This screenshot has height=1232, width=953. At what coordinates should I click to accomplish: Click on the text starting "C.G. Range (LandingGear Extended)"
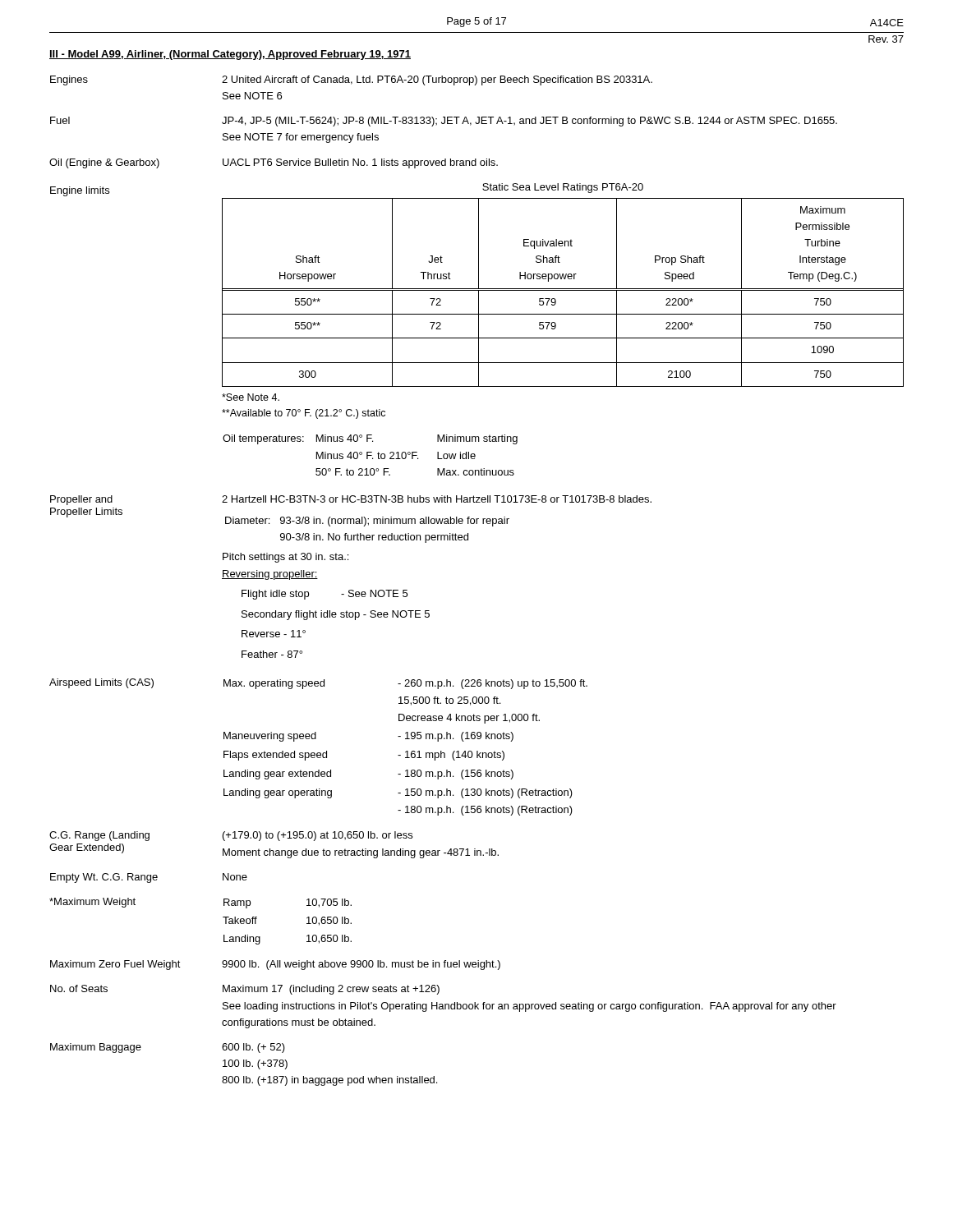click(476, 844)
